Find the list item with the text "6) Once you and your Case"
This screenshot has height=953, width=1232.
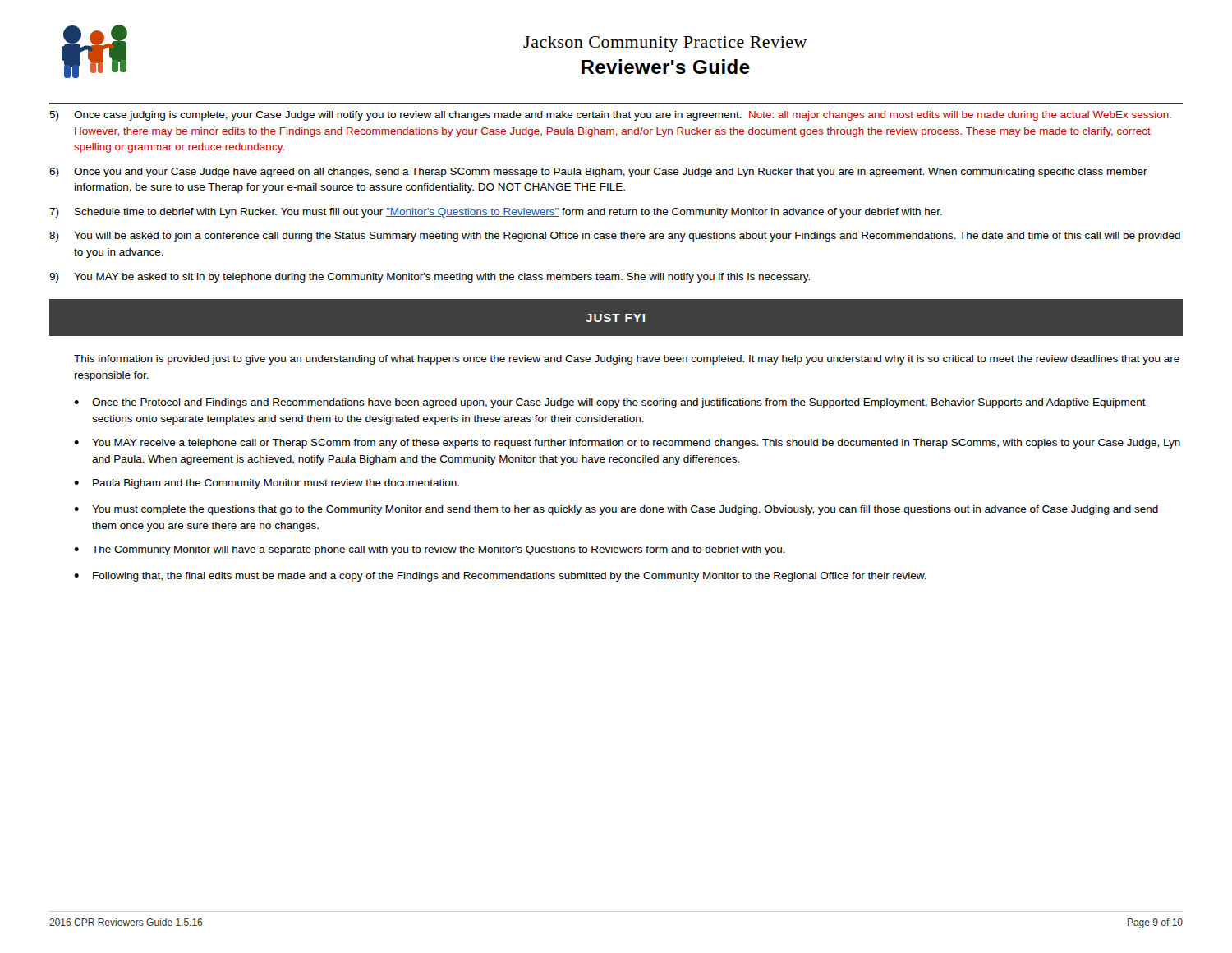(616, 179)
